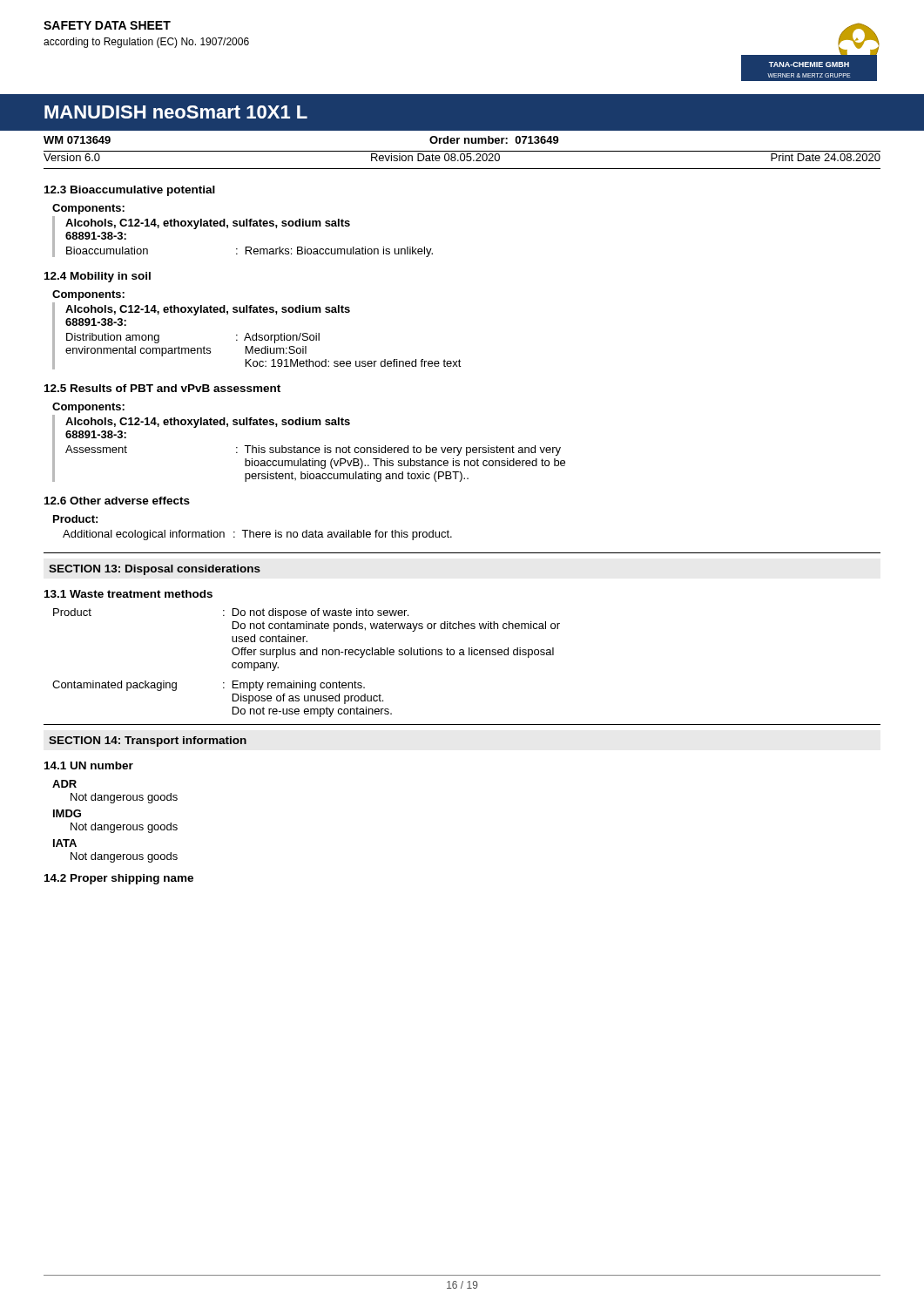Select the passage starting "14.2 Proper shipping name"

[x=119, y=878]
